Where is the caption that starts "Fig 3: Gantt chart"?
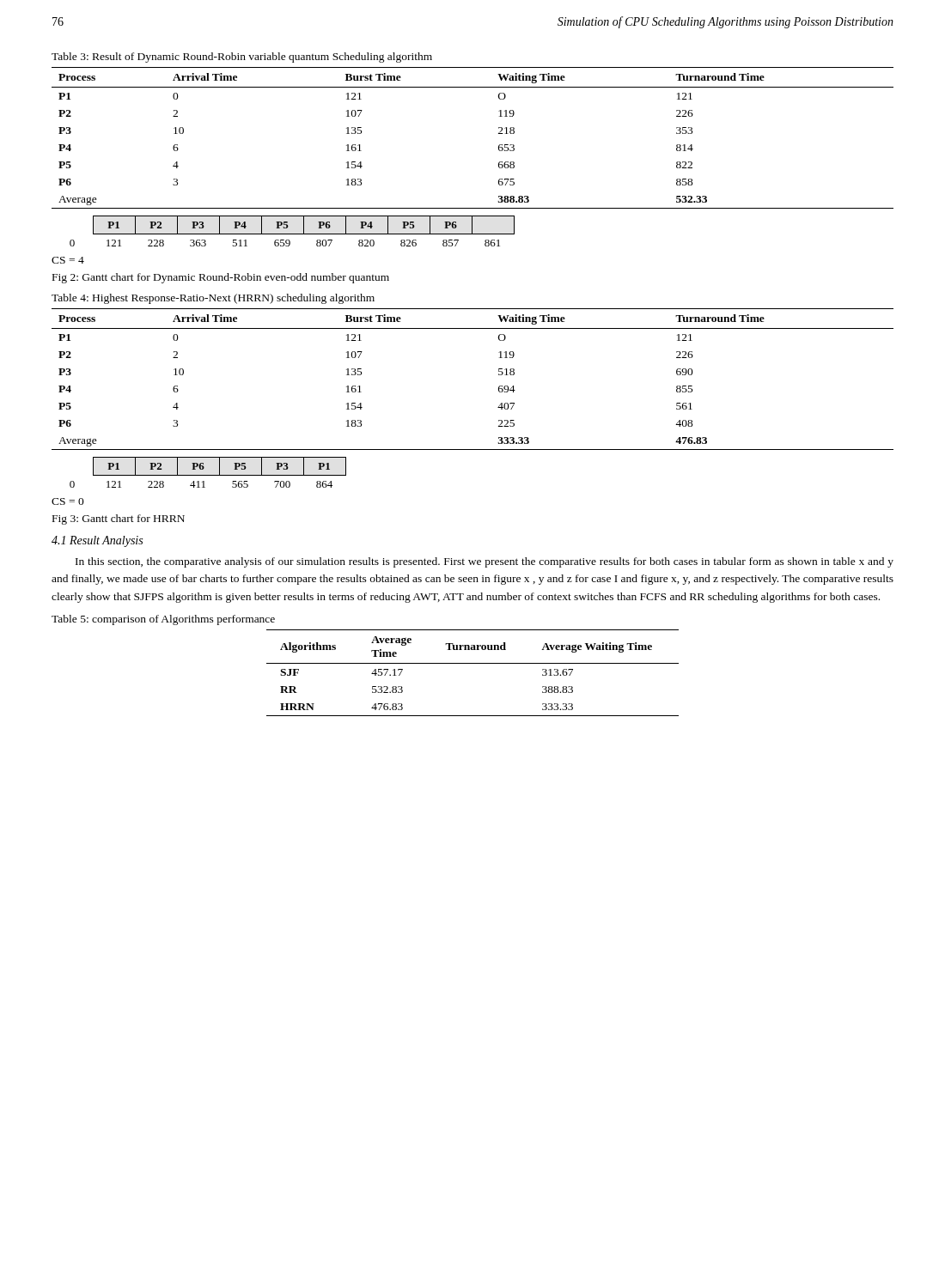This screenshot has width=945, height=1288. [x=118, y=518]
